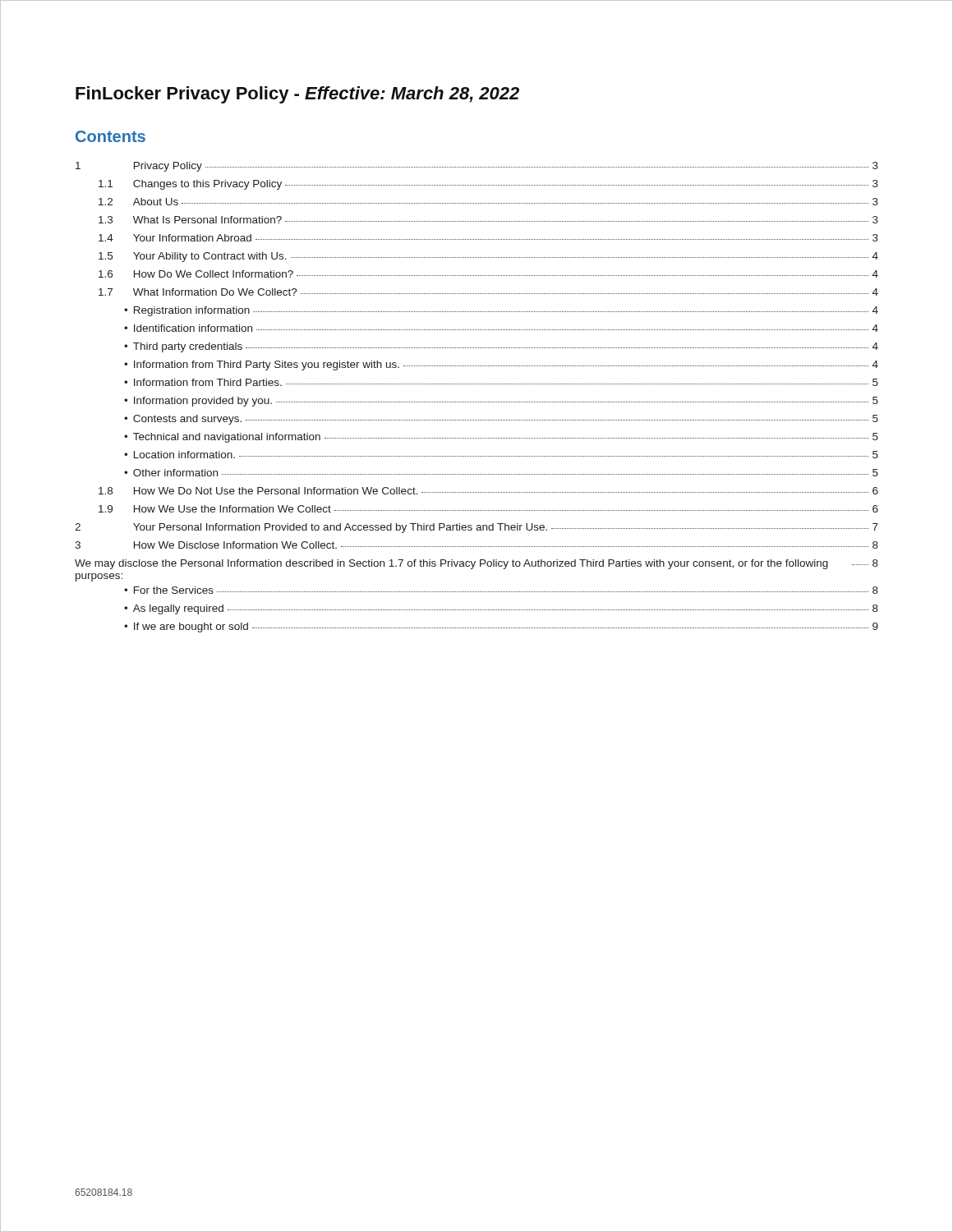Locate the list item with the text "• If we"
This screenshot has width=953, height=1232.
tap(476, 626)
